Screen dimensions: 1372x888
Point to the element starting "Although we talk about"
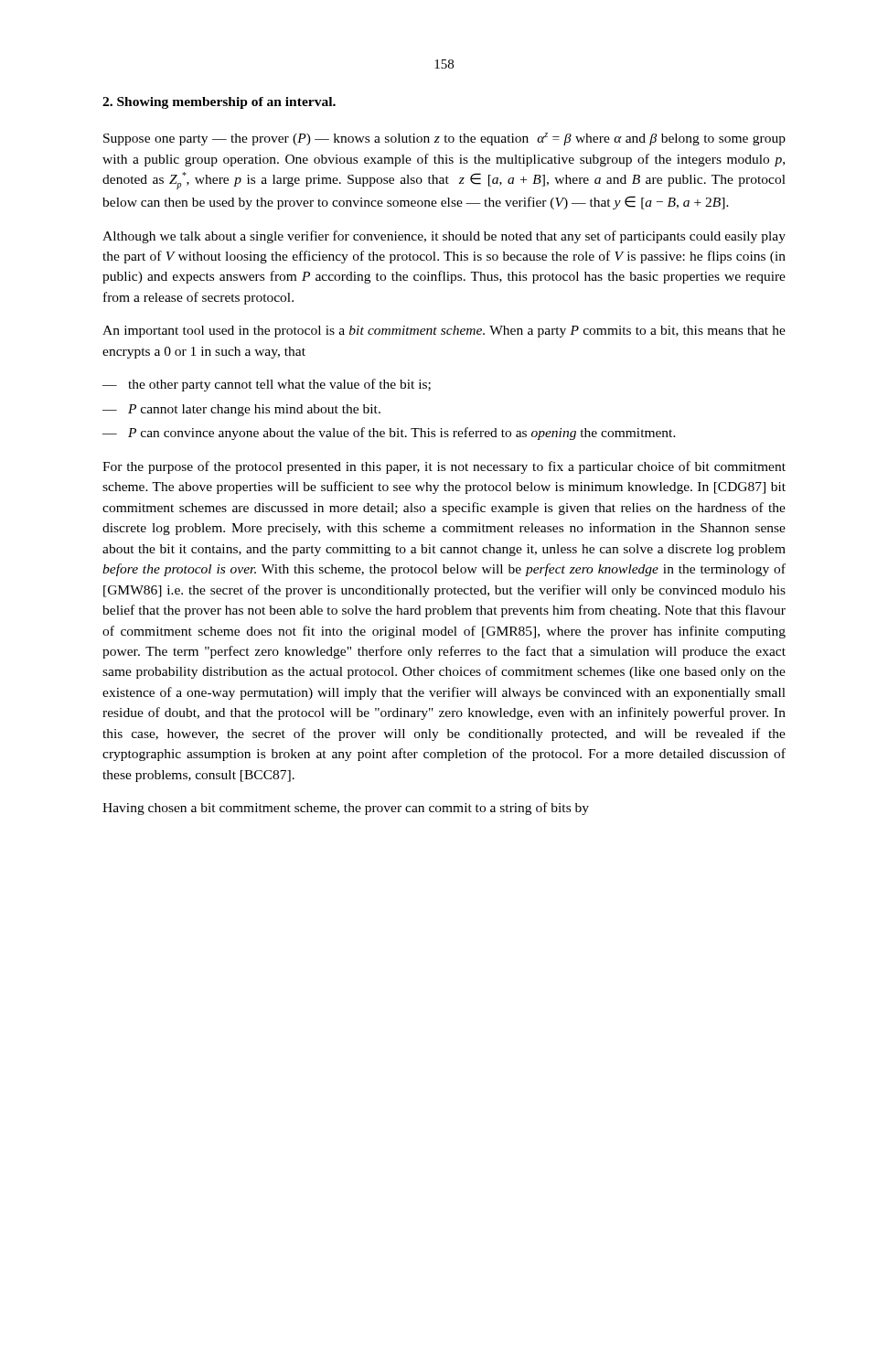[x=444, y=266]
